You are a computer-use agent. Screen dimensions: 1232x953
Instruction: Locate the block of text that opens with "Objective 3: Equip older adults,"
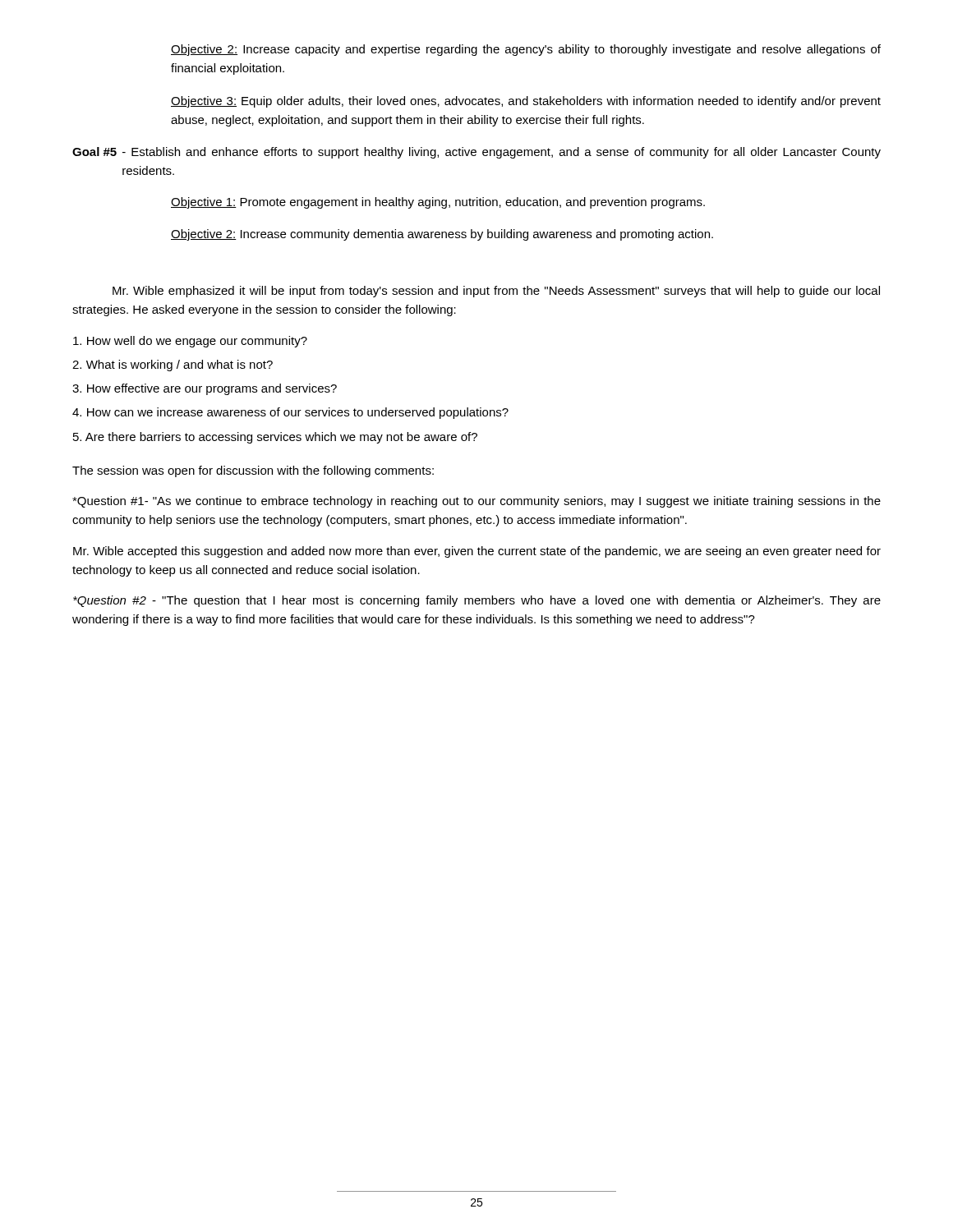click(x=526, y=110)
